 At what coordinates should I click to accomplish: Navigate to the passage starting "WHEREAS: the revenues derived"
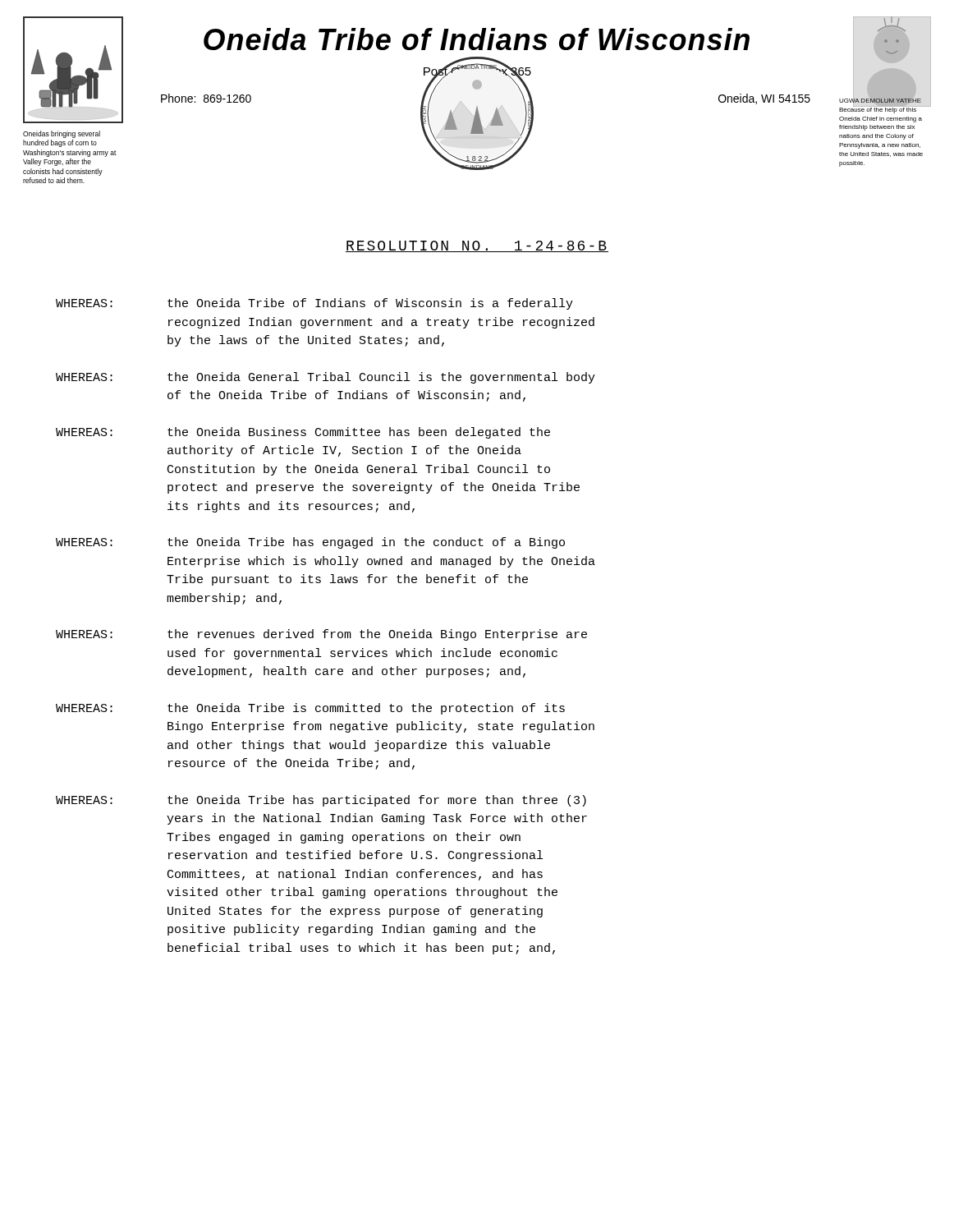click(477, 654)
